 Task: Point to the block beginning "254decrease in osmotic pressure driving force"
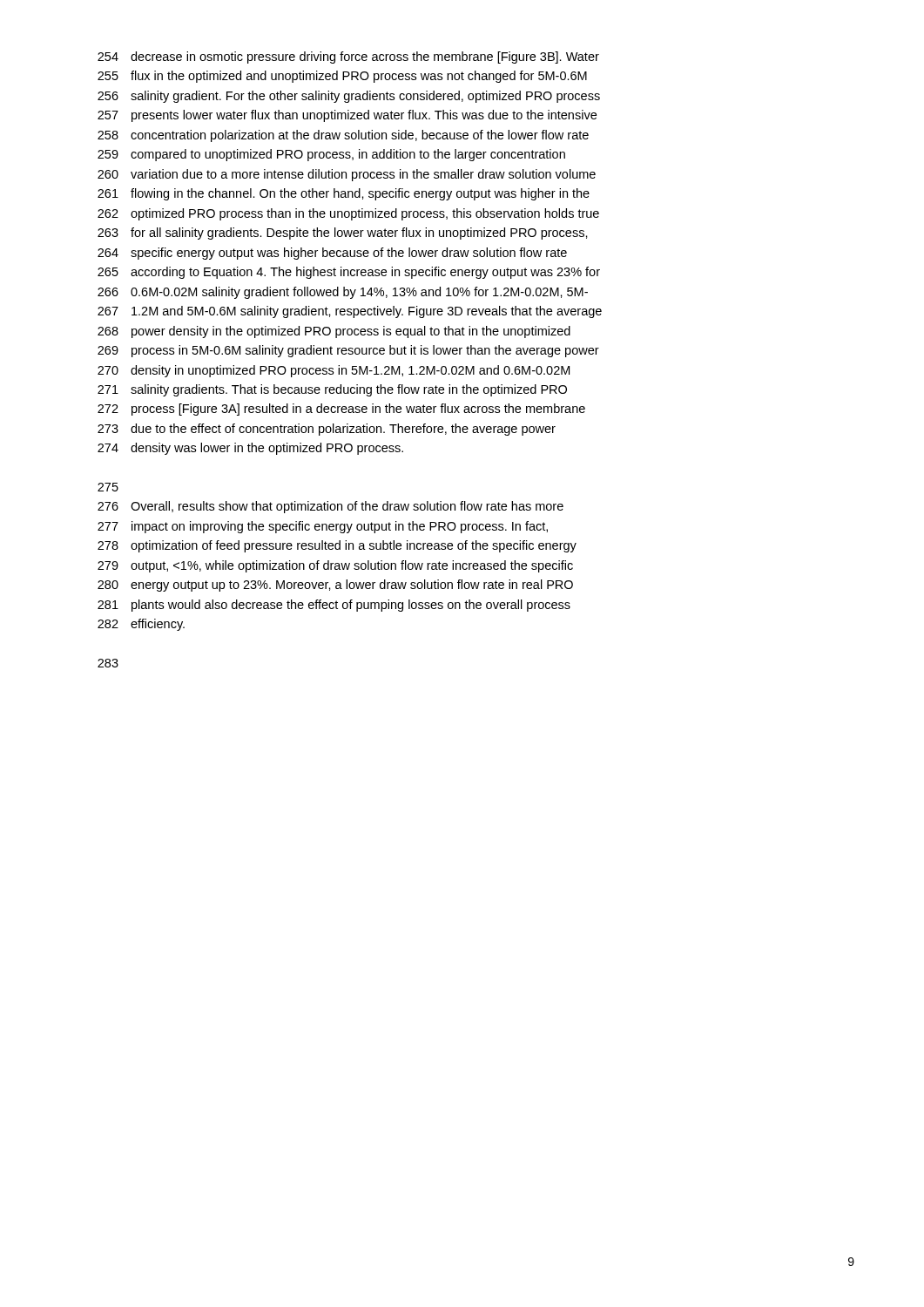pyautogui.click(x=471, y=253)
